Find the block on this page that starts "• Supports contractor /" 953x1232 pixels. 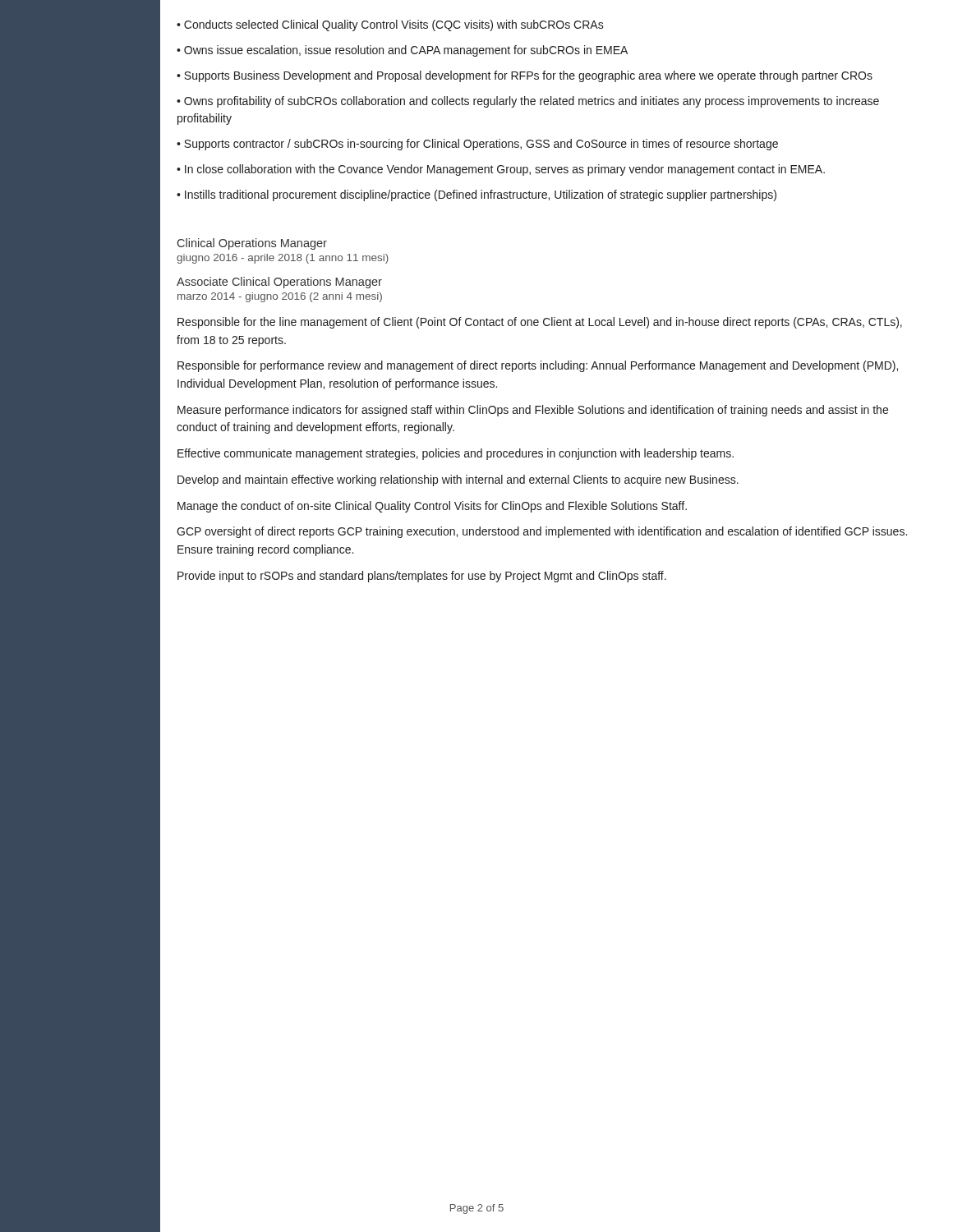[478, 144]
